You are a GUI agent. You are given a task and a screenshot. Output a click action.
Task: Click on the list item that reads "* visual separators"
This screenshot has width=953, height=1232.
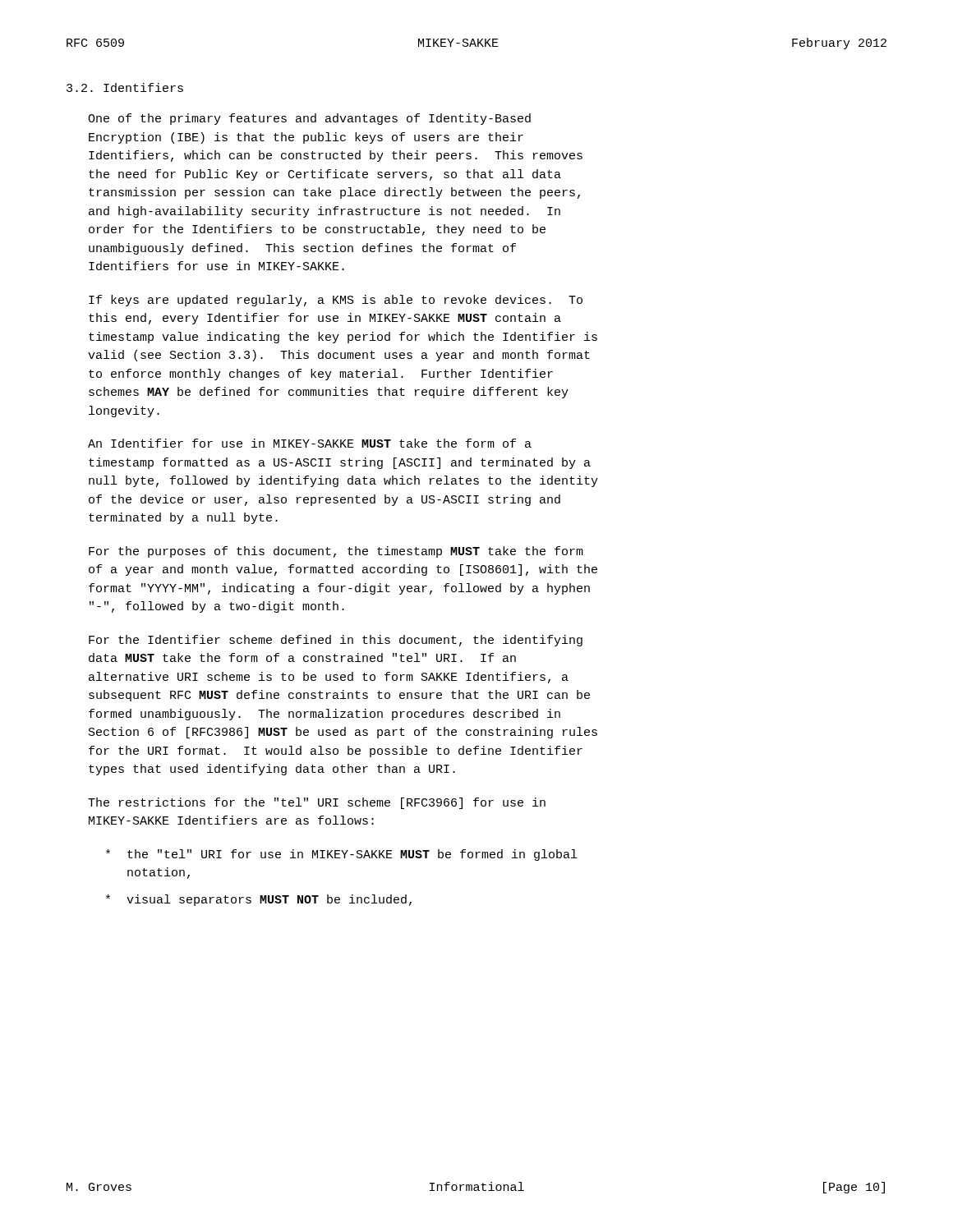point(249,900)
